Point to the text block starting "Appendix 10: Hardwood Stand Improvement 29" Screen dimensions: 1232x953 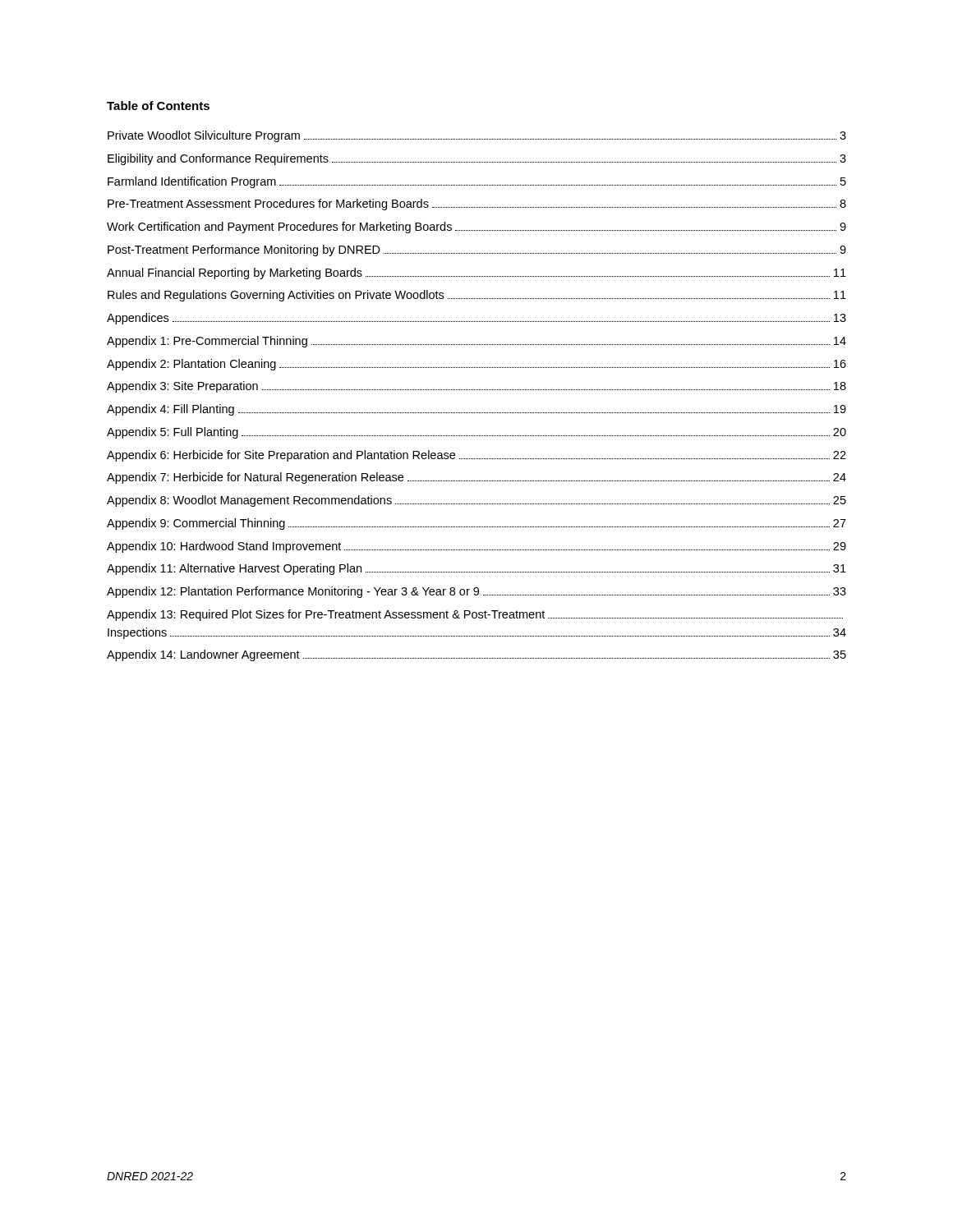476,546
